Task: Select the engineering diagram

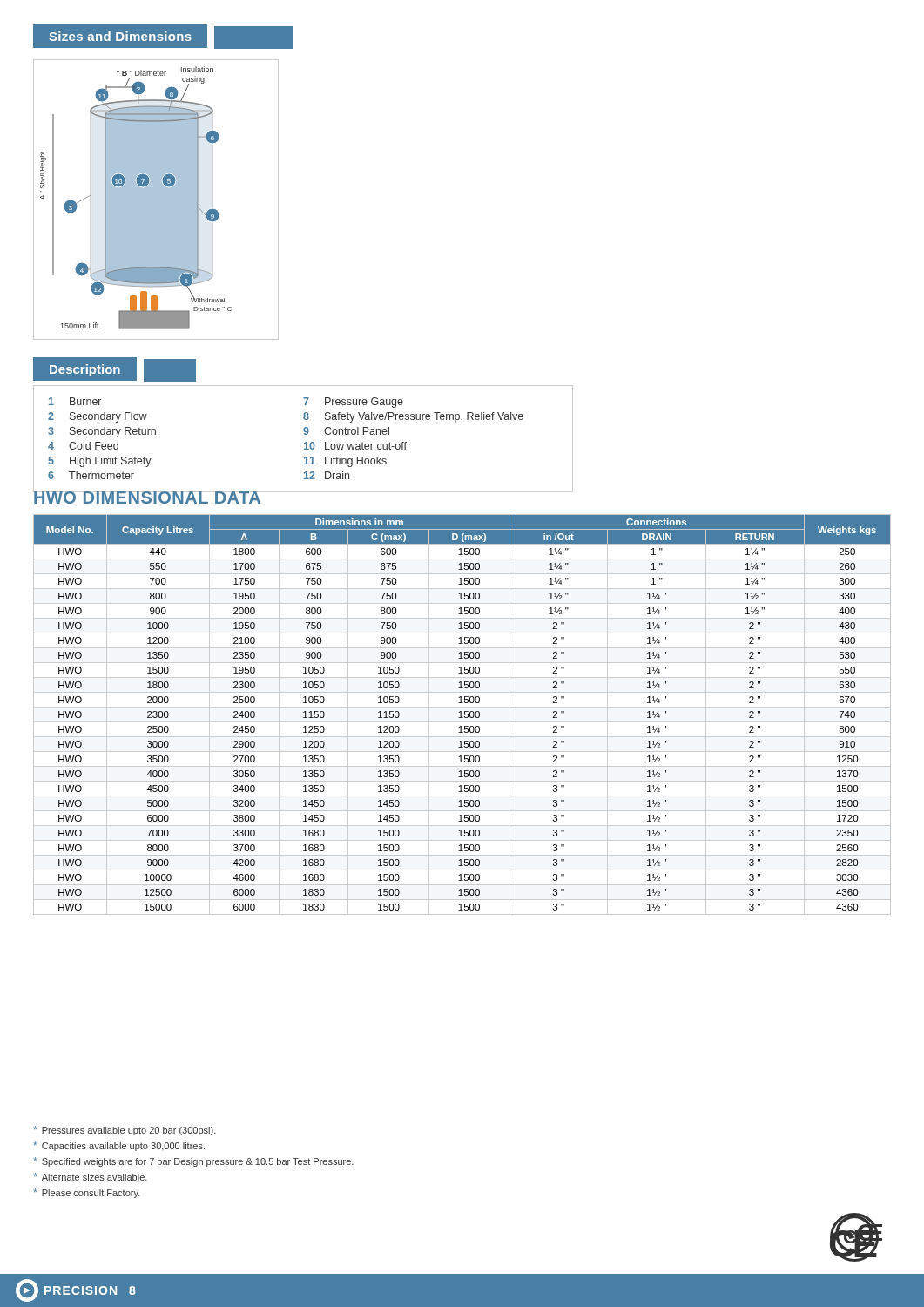Action: click(x=156, y=200)
